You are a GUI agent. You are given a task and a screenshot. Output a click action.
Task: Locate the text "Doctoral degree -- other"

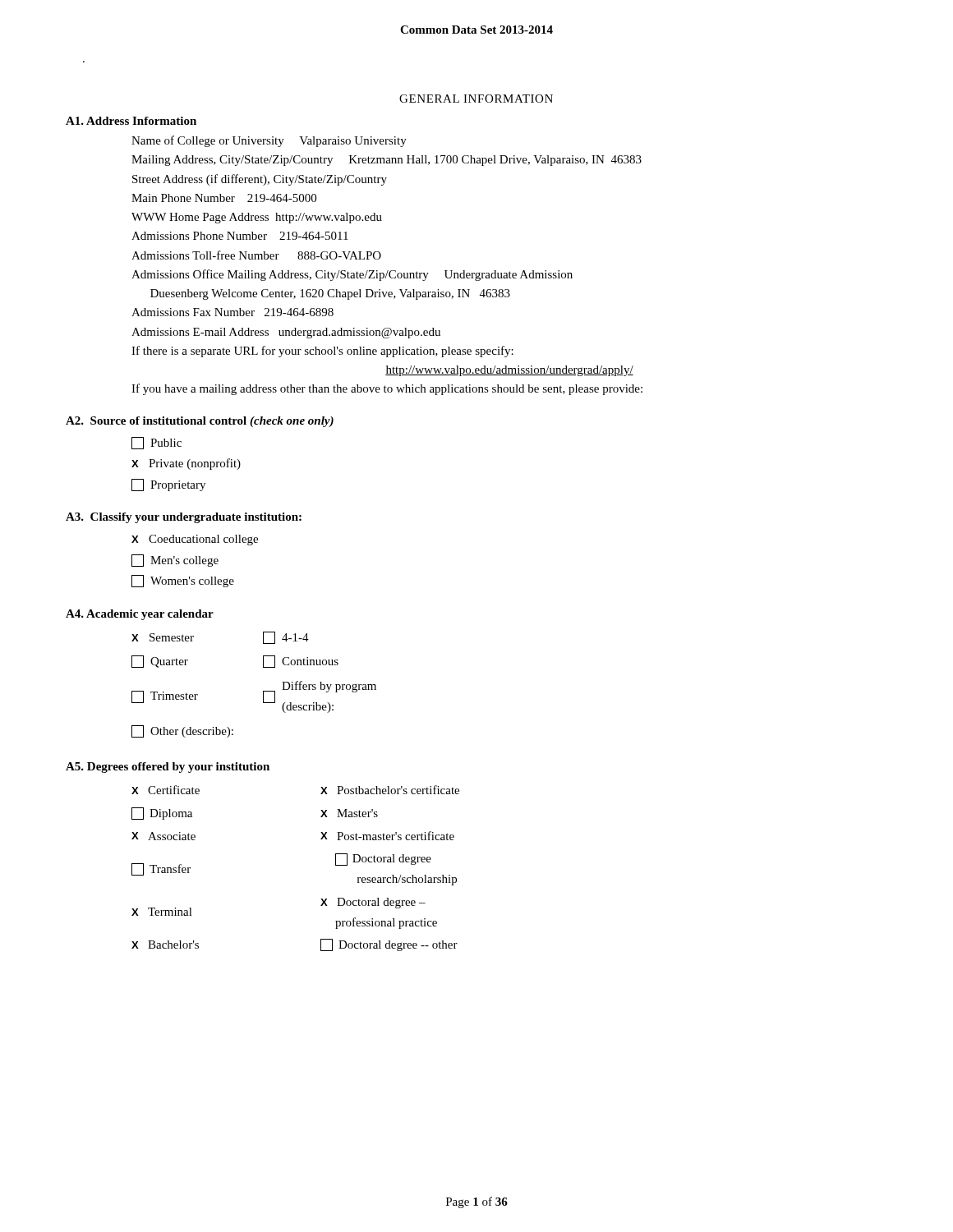point(389,945)
